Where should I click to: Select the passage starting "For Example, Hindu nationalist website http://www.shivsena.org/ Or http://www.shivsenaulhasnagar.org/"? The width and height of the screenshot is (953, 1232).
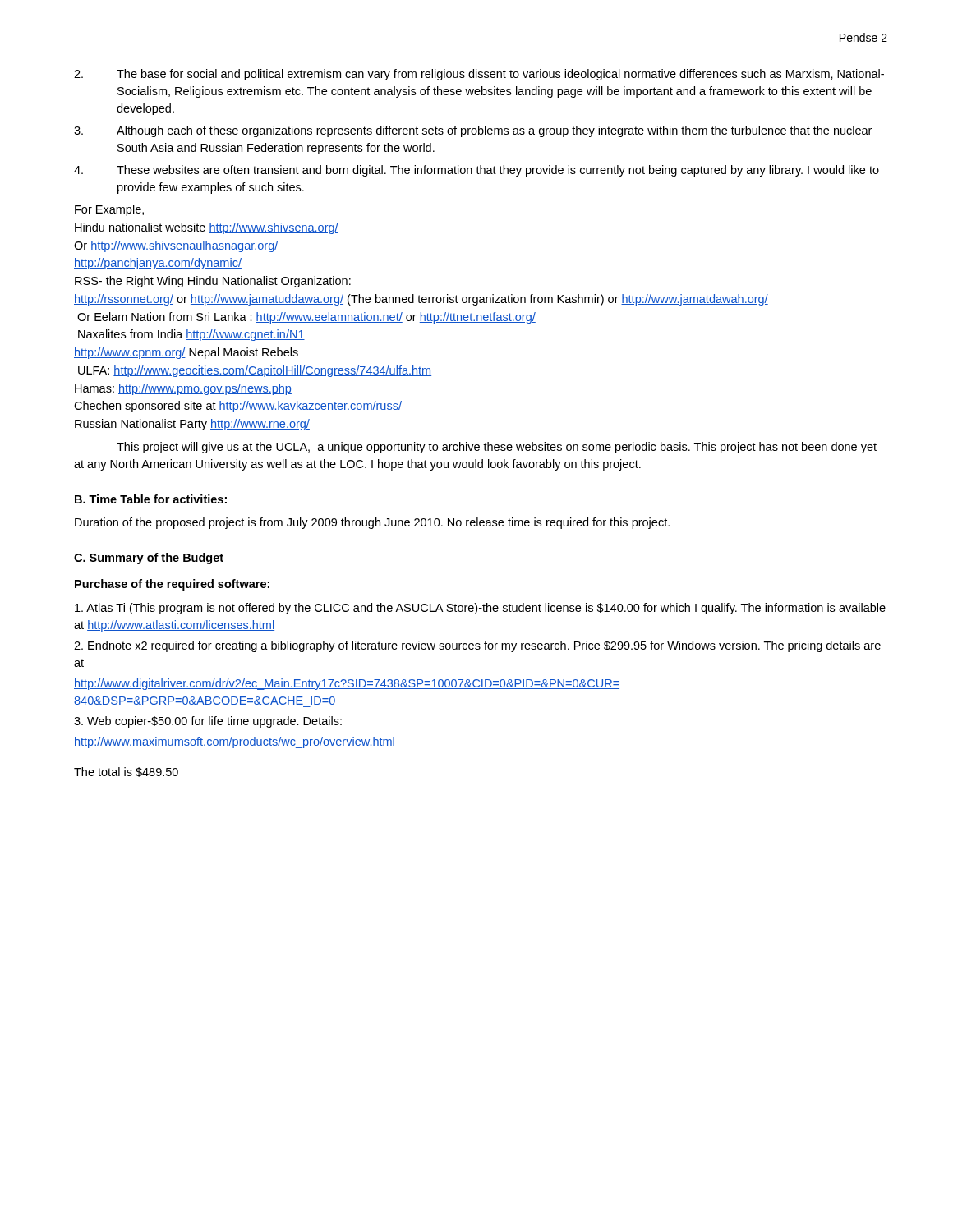(481, 317)
